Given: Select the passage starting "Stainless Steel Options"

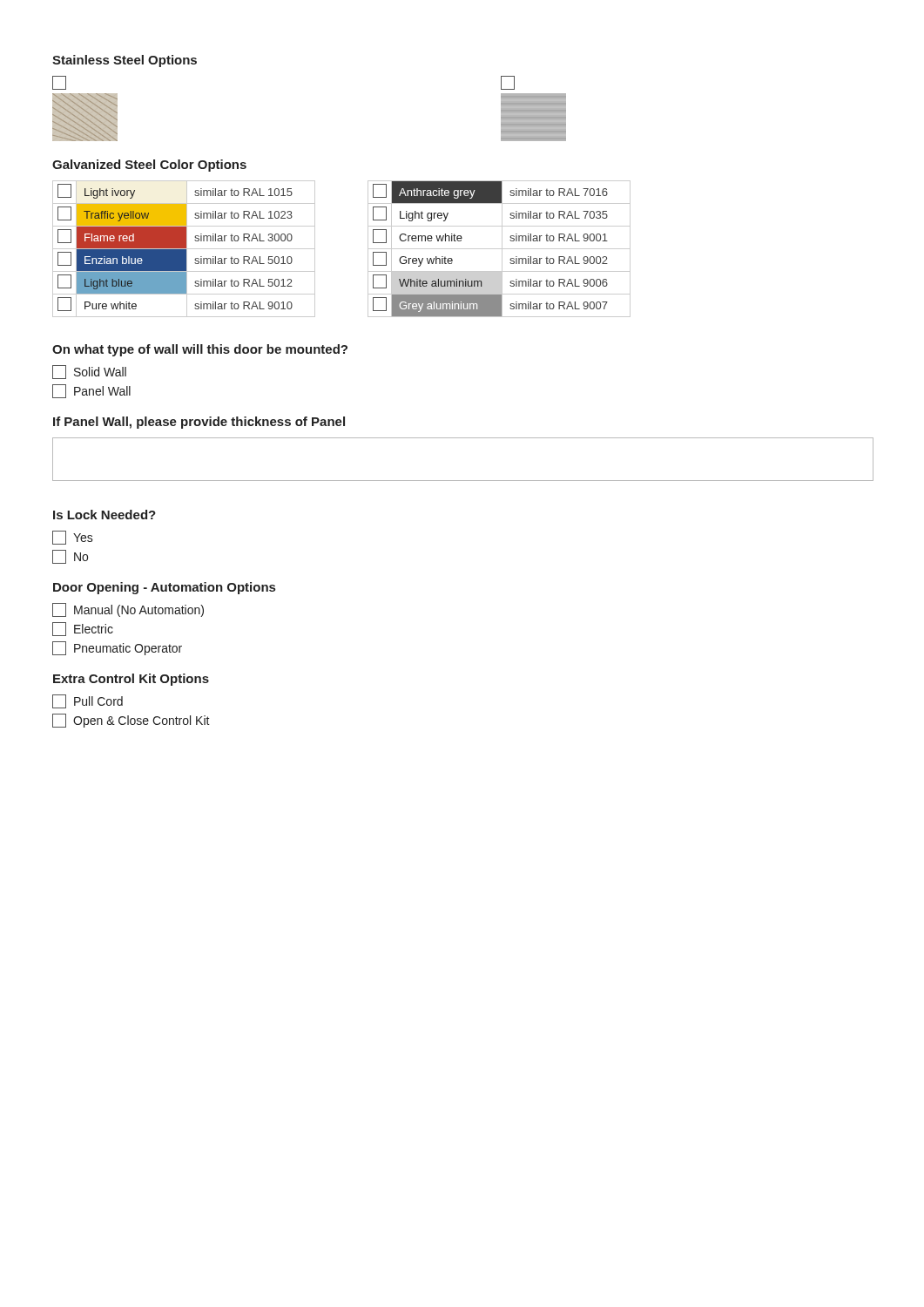Looking at the screenshot, I should (125, 60).
